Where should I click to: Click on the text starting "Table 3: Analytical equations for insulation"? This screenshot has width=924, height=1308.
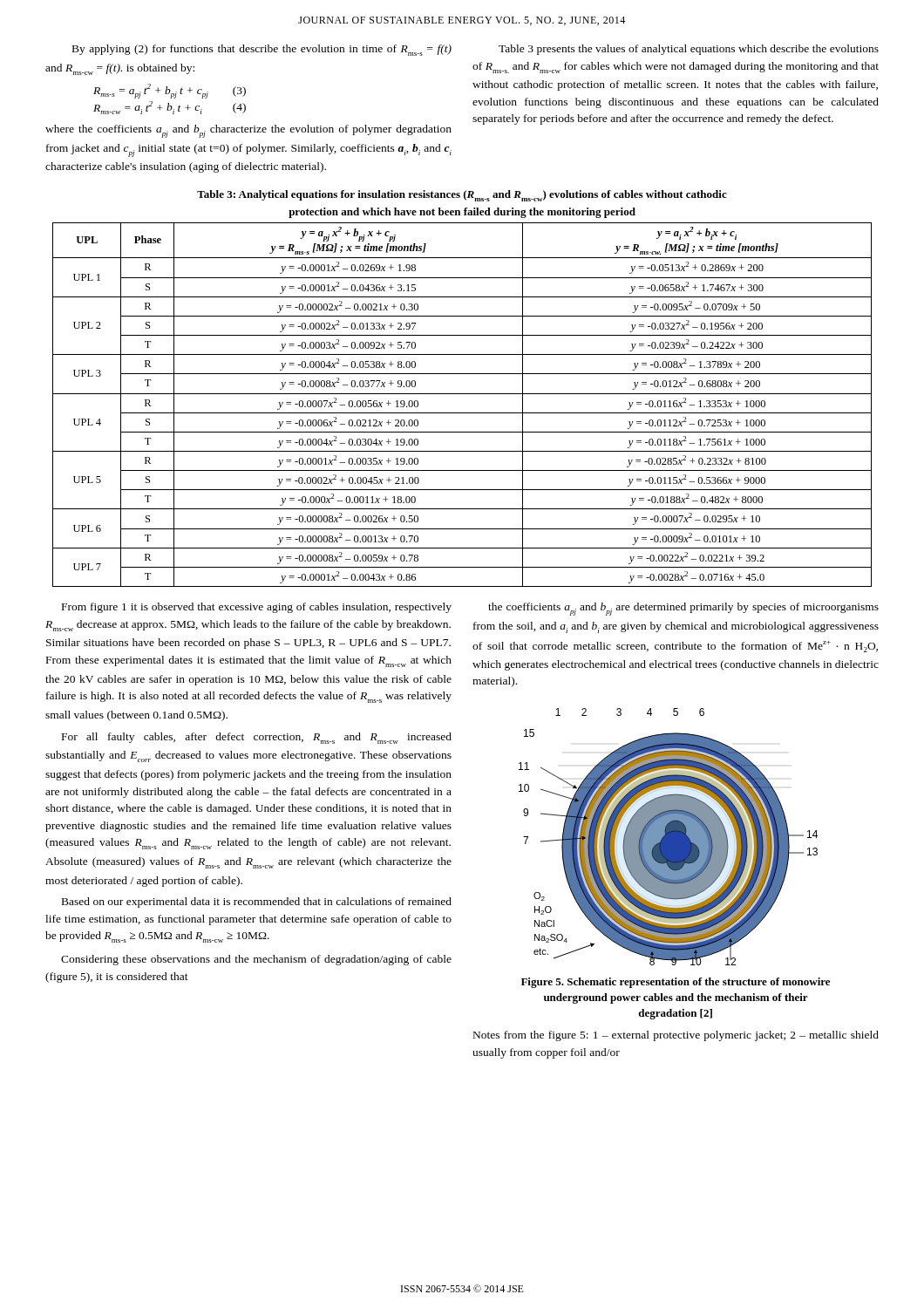coord(462,203)
